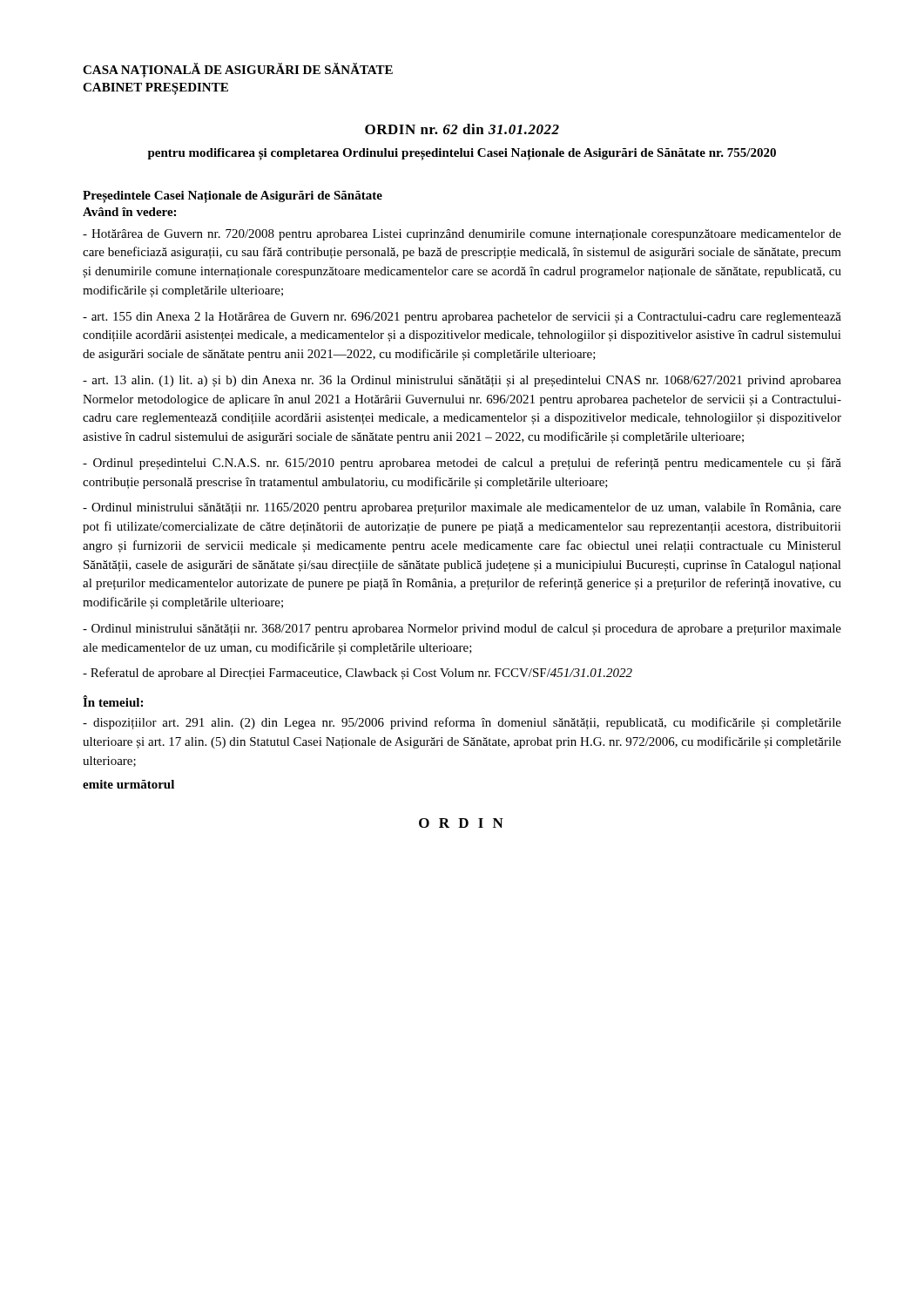This screenshot has width=924, height=1307.
Task: Find the passage starting "Referatul de aprobare al Direcției Farmaceutice,"
Action: 462,674
